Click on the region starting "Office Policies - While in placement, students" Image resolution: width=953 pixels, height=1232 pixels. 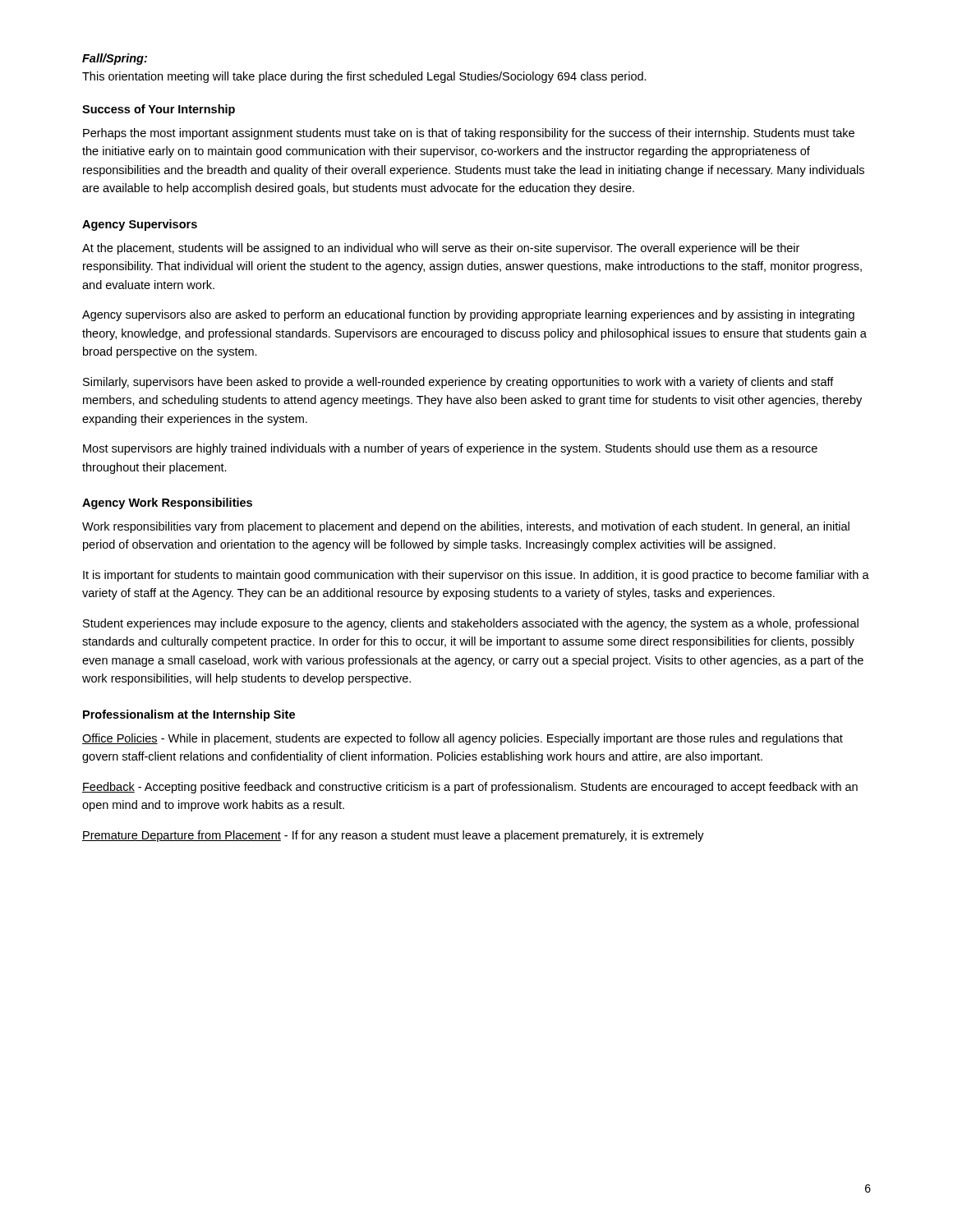[x=462, y=747]
